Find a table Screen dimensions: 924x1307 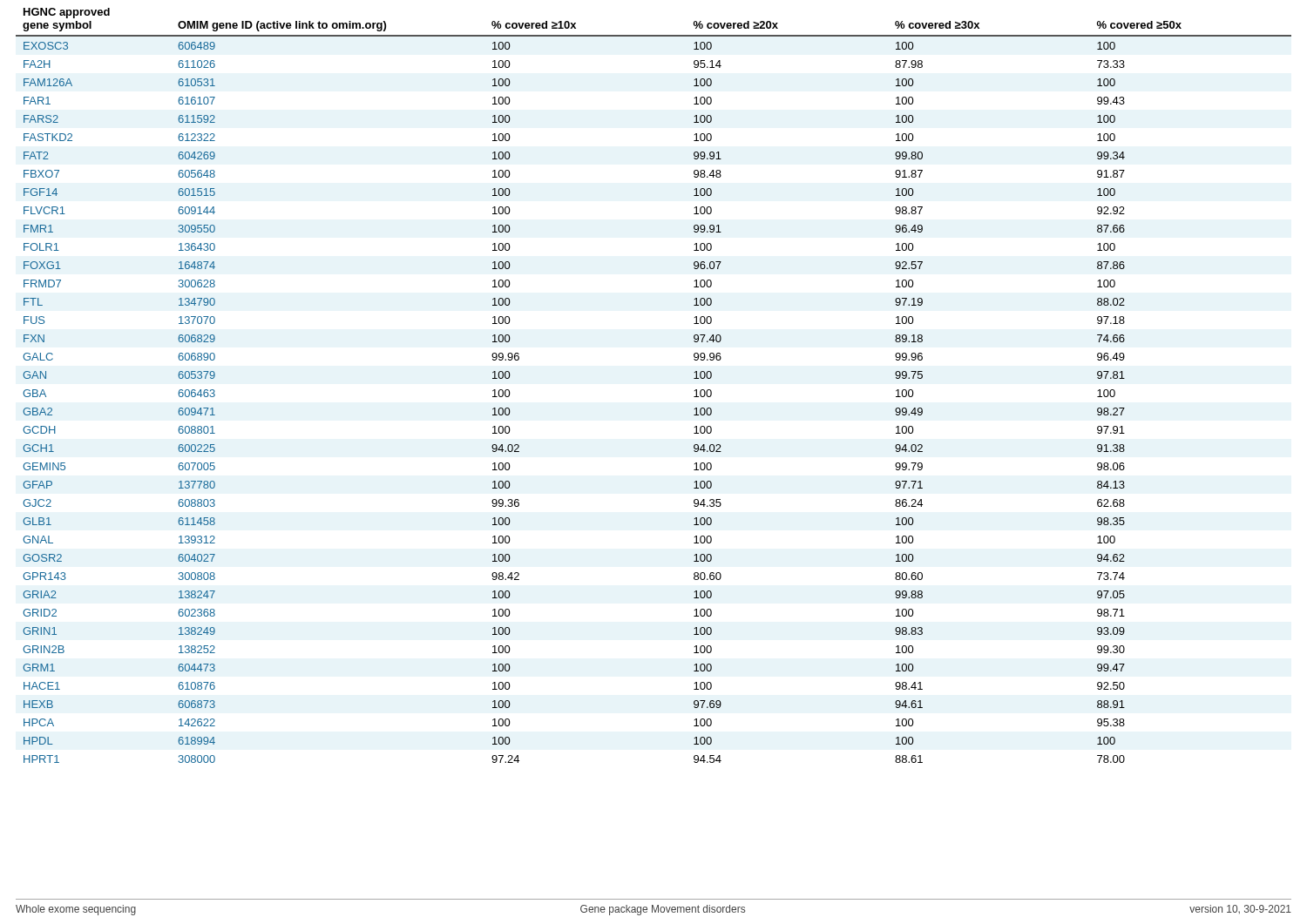click(x=654, y=384)
